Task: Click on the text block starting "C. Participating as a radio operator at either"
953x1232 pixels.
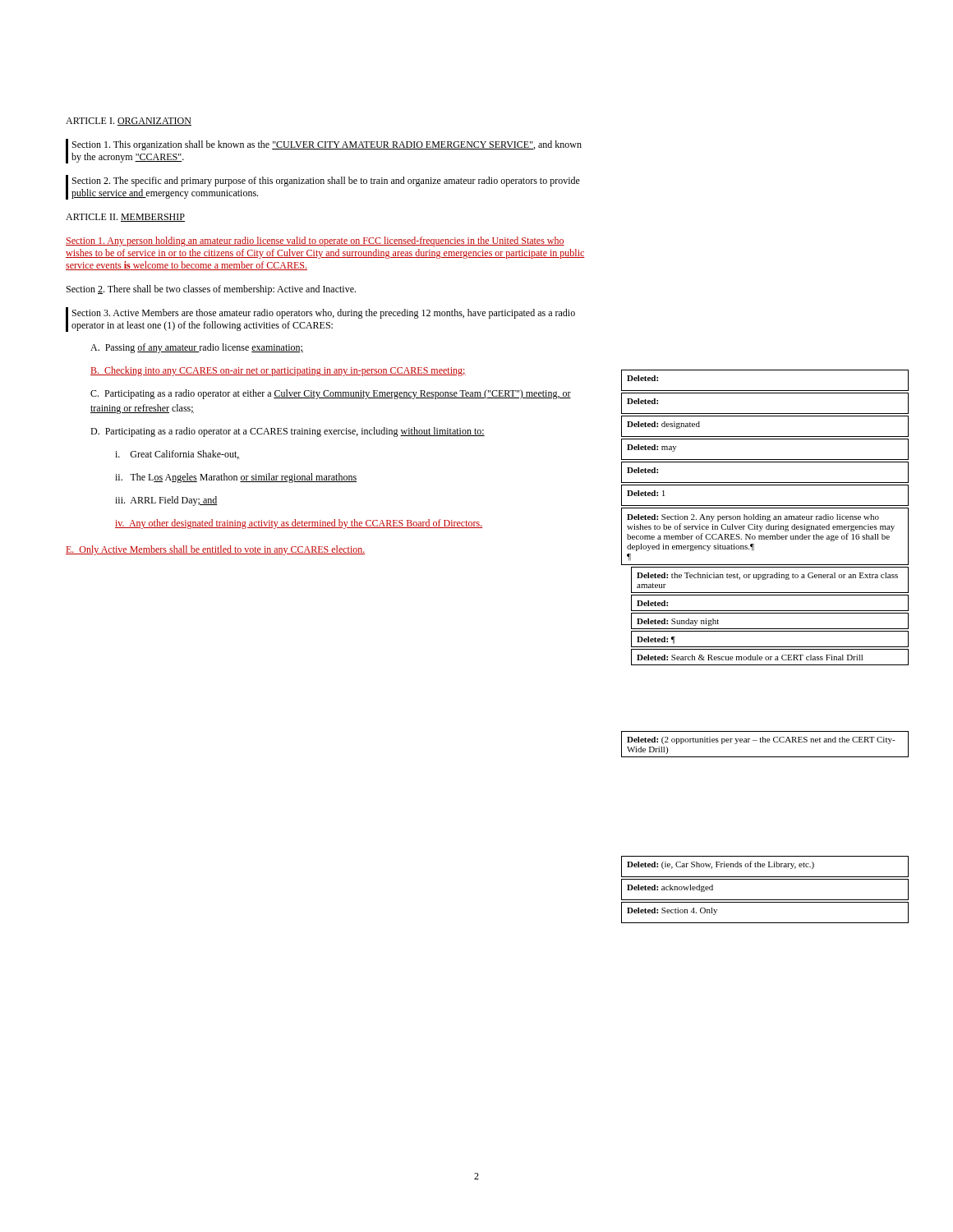Action: click(330, 401)
